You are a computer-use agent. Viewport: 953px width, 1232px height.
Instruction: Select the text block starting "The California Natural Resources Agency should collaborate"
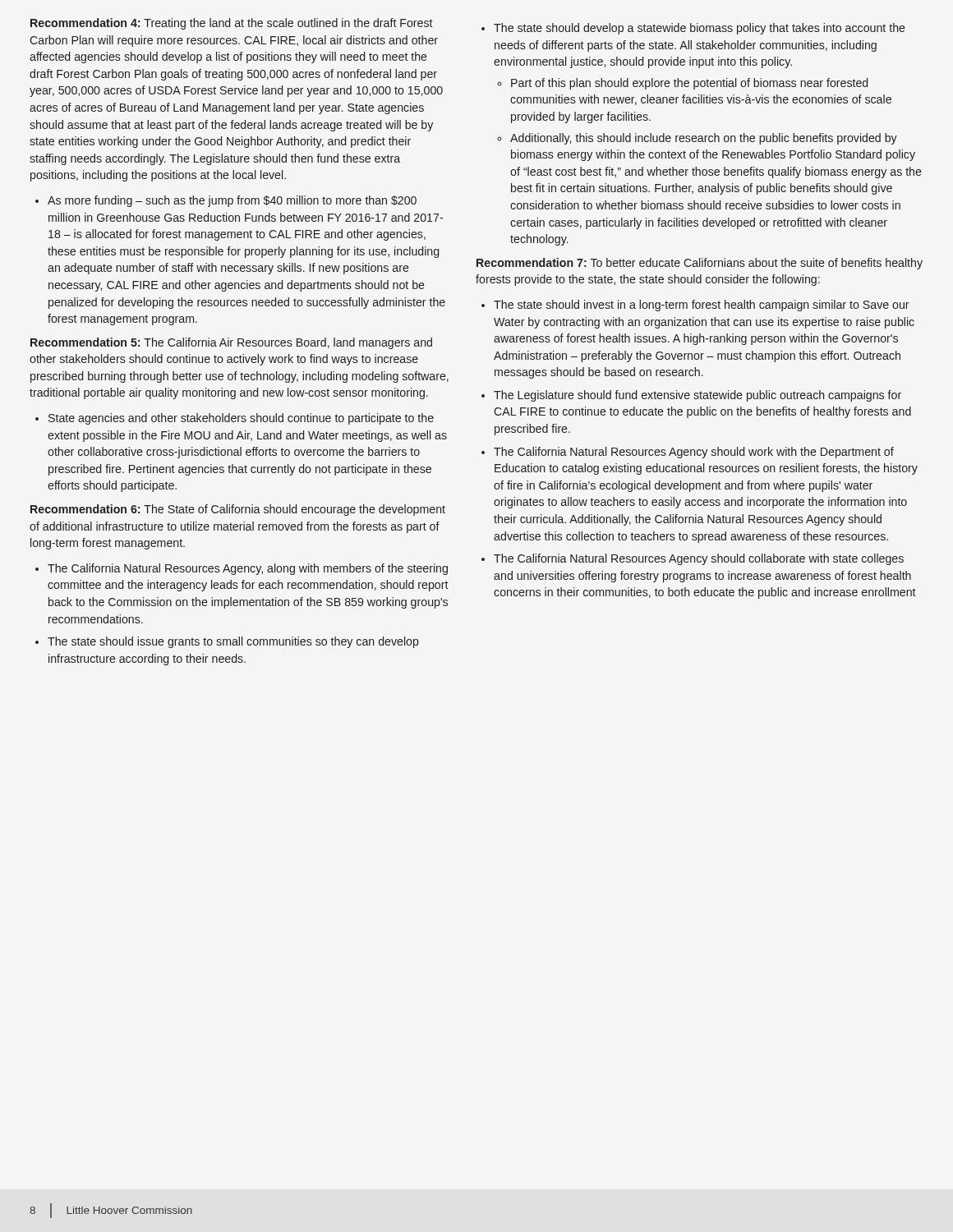click(709, 576)
